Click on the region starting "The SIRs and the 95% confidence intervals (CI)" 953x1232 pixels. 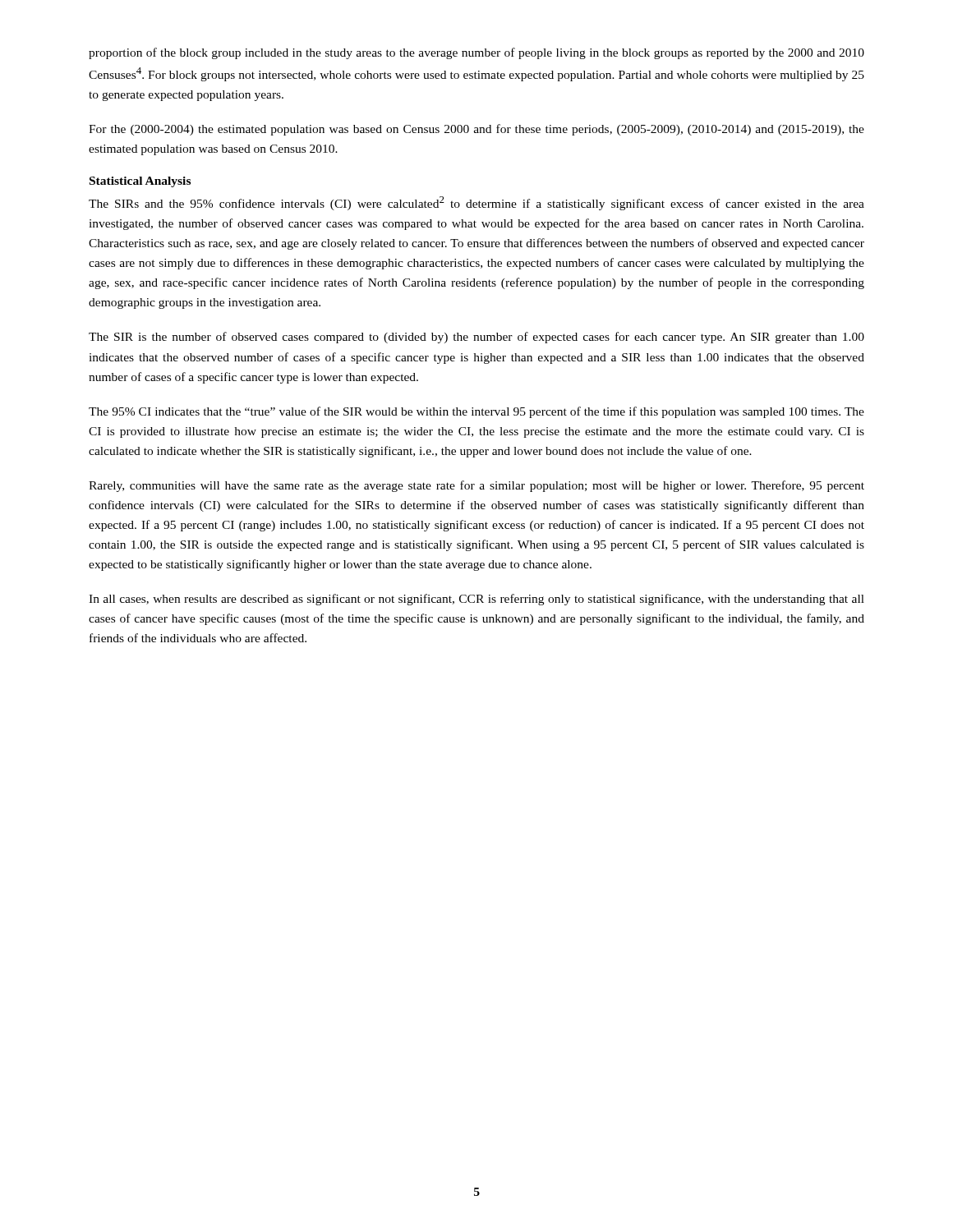click(x=476, y=251)
